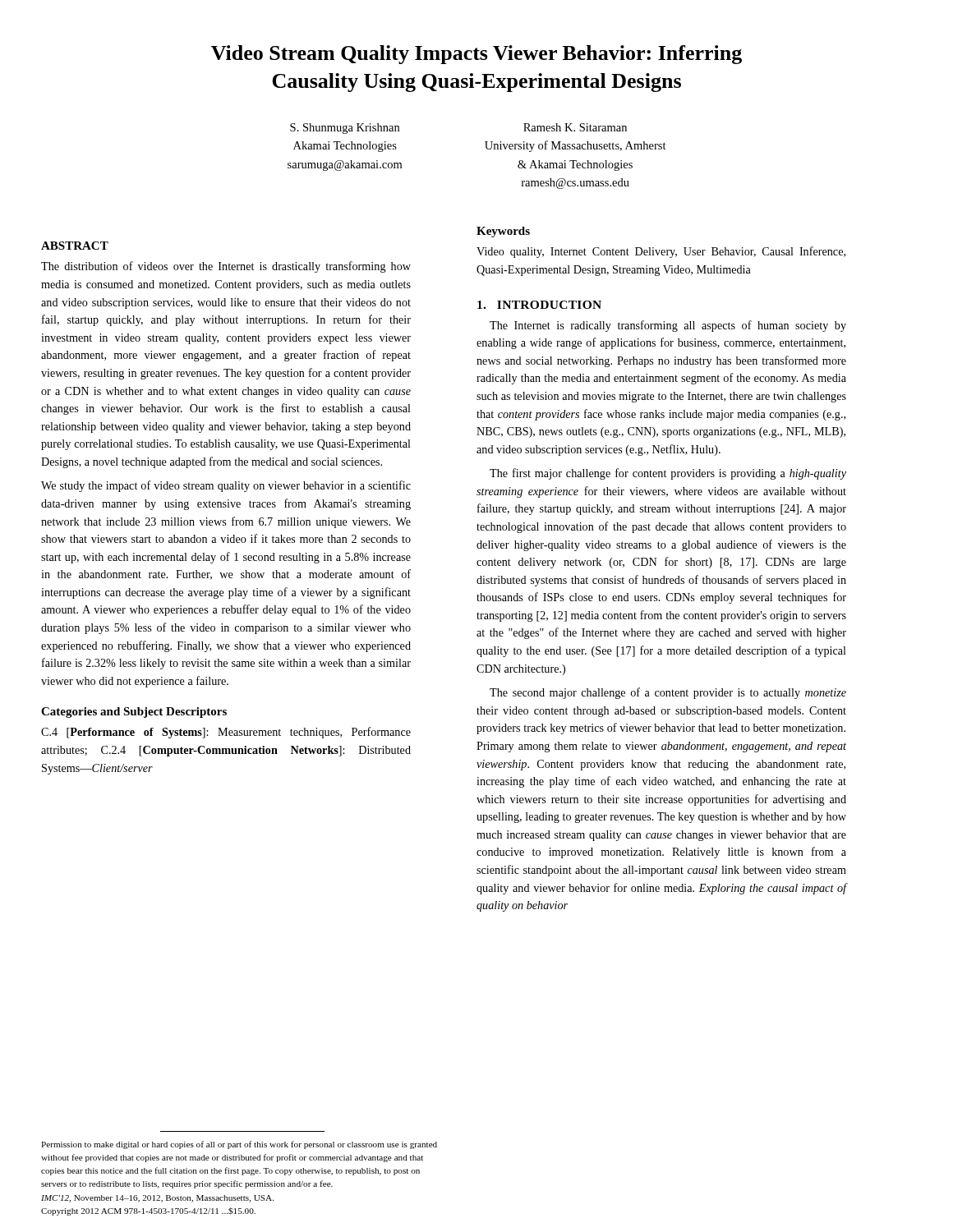Select the passage starting "Categories and Subject Descriptors"
Screen dimensions: 1232x953
134,712
